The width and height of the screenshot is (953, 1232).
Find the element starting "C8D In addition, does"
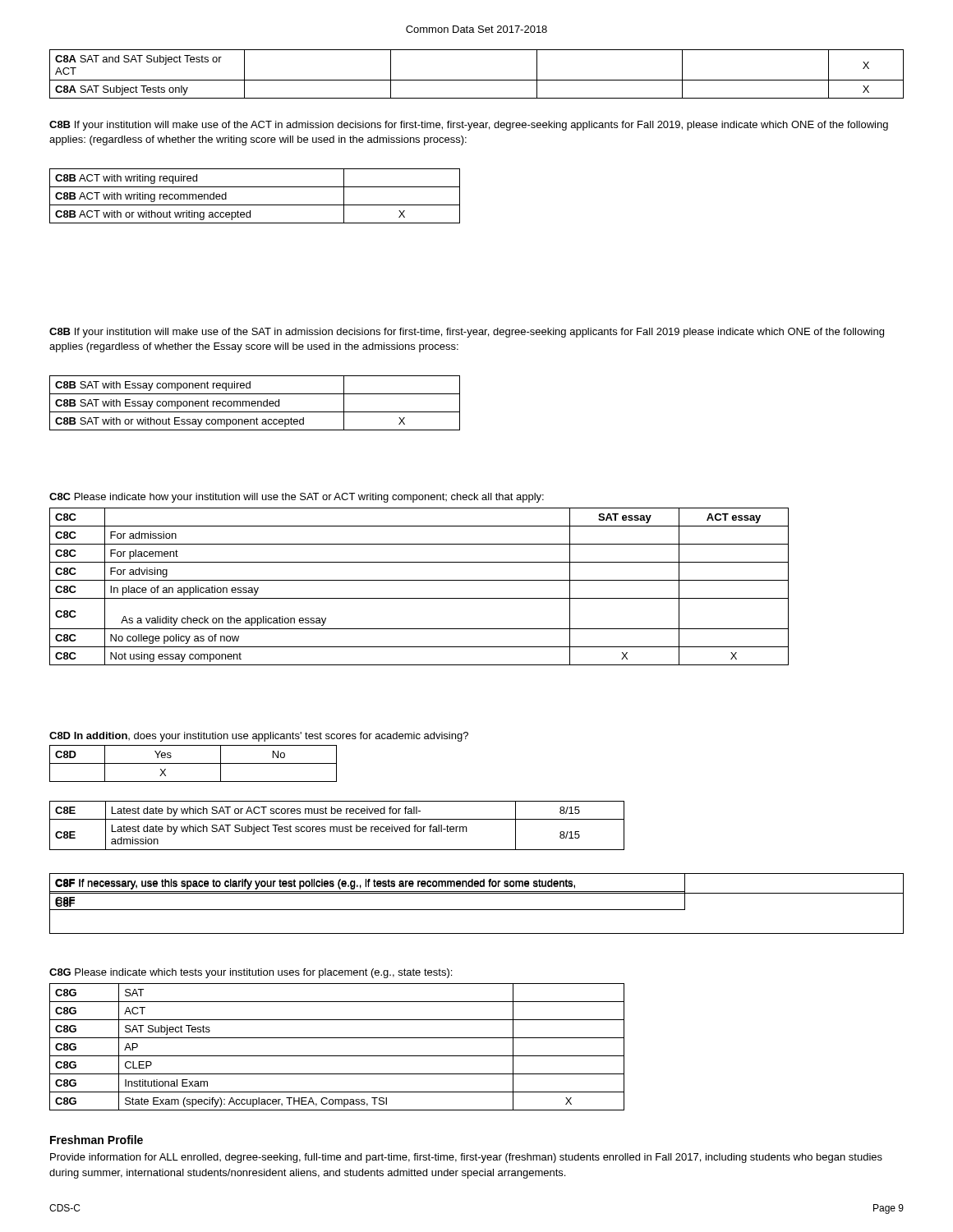[x=259, y=736]
